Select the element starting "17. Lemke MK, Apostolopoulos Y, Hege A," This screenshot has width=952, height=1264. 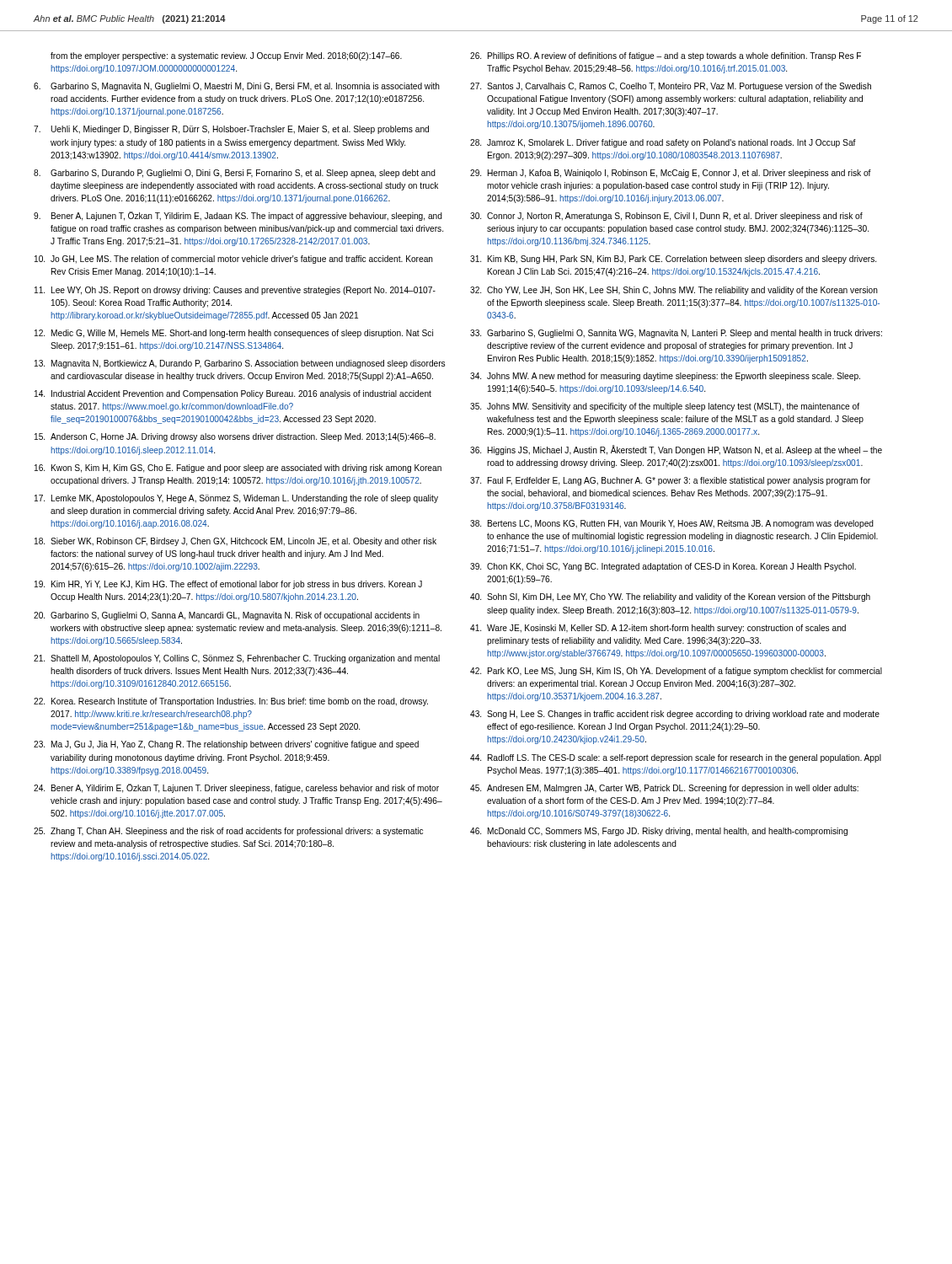click(x=240, y=511)
